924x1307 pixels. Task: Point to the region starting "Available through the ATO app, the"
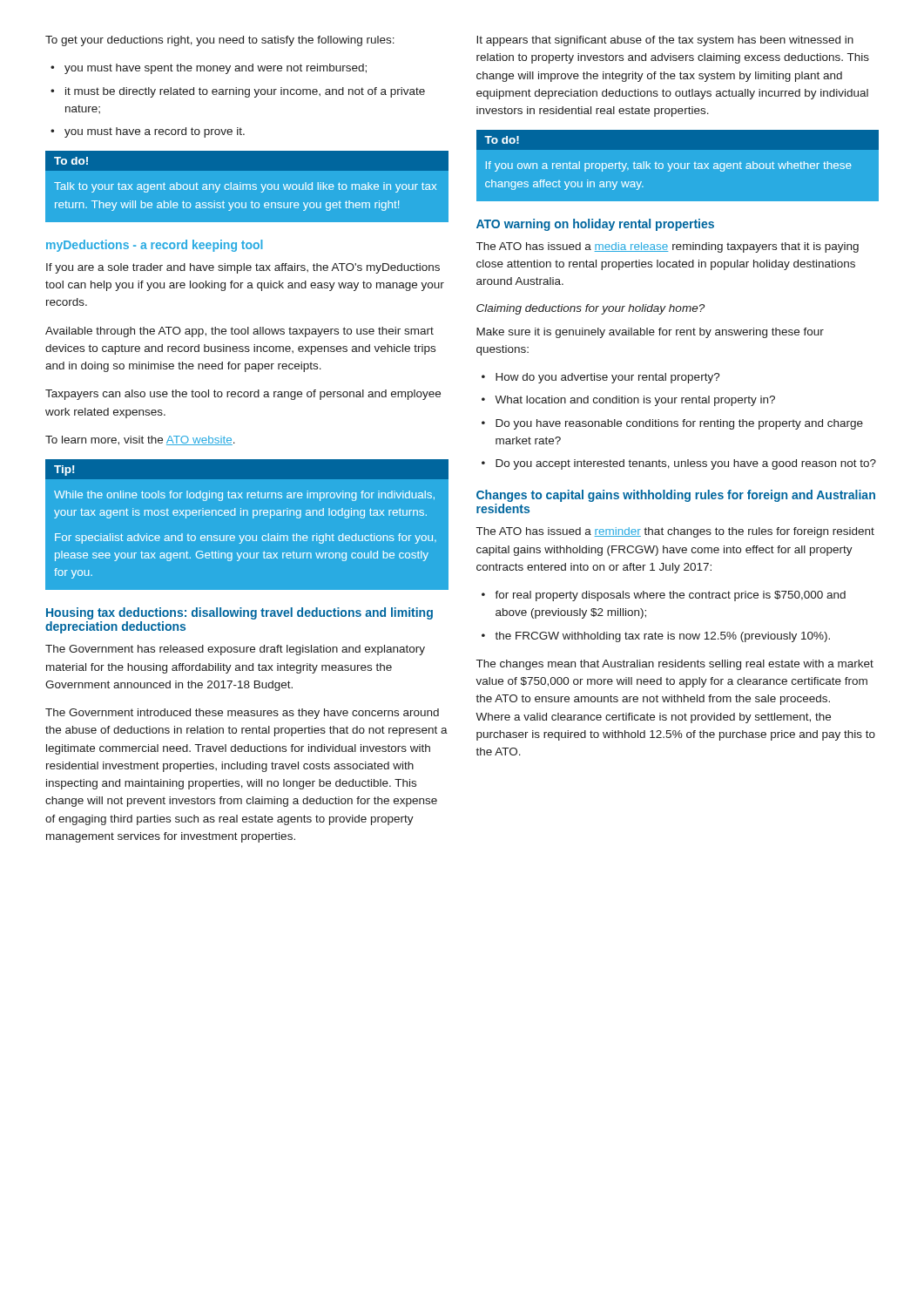(241, 348)
